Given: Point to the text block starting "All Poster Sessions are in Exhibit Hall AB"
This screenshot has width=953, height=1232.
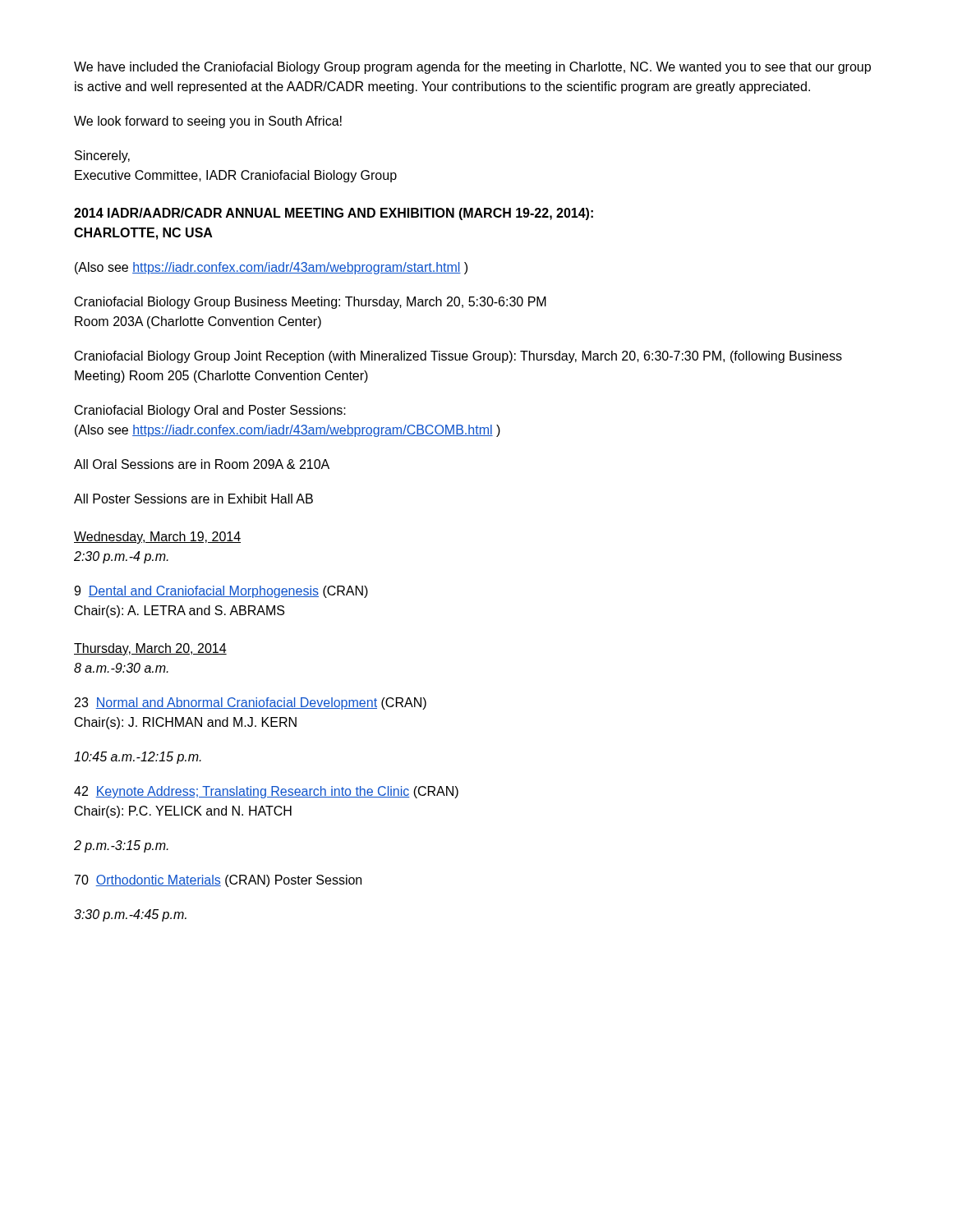Looking at the screenshot, I should (x=194, y=499).
